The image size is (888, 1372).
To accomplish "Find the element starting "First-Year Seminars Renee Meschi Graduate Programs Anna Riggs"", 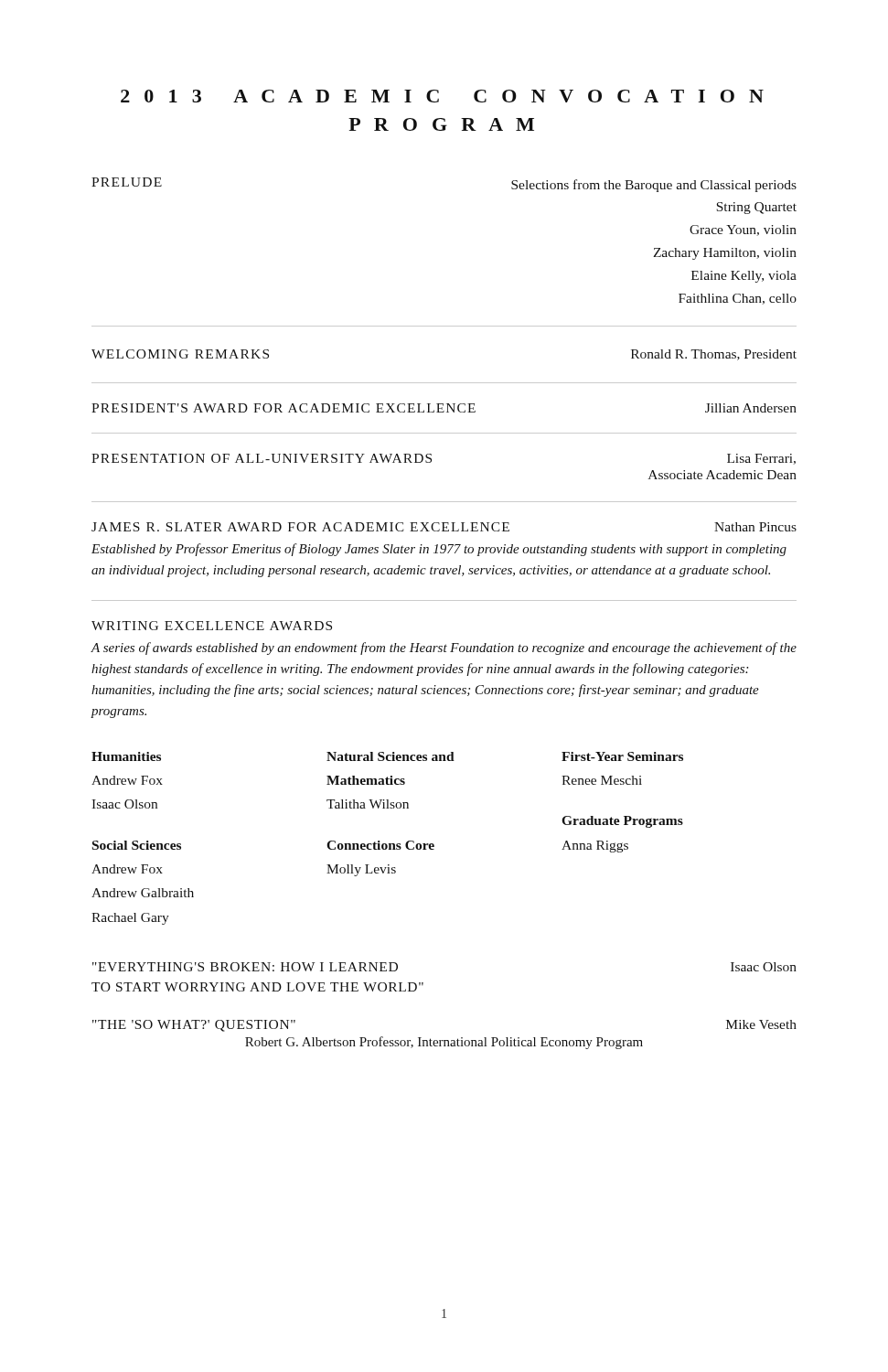I will 622,756.
